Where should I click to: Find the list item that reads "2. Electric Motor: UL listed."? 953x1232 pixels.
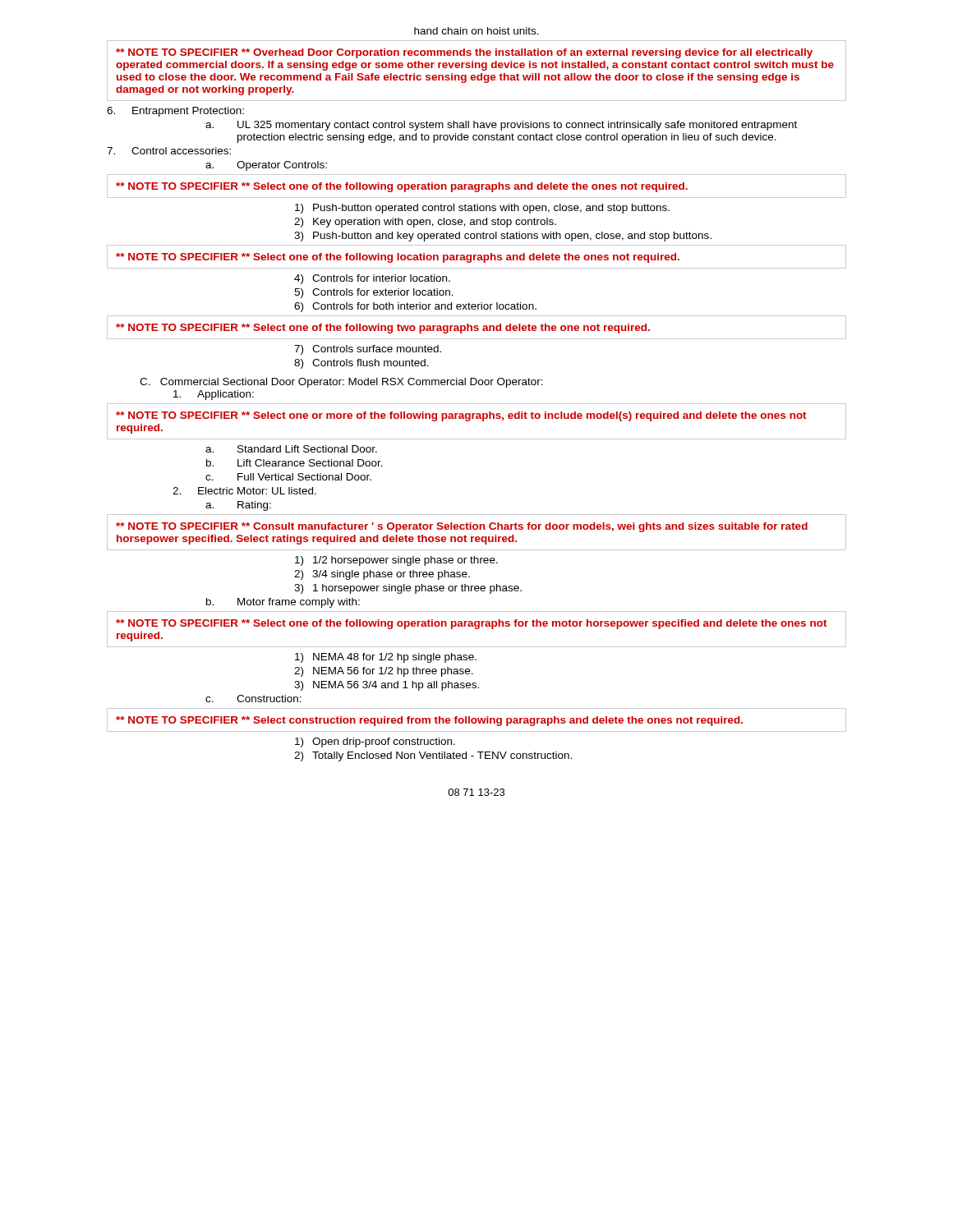pos(245,491)
